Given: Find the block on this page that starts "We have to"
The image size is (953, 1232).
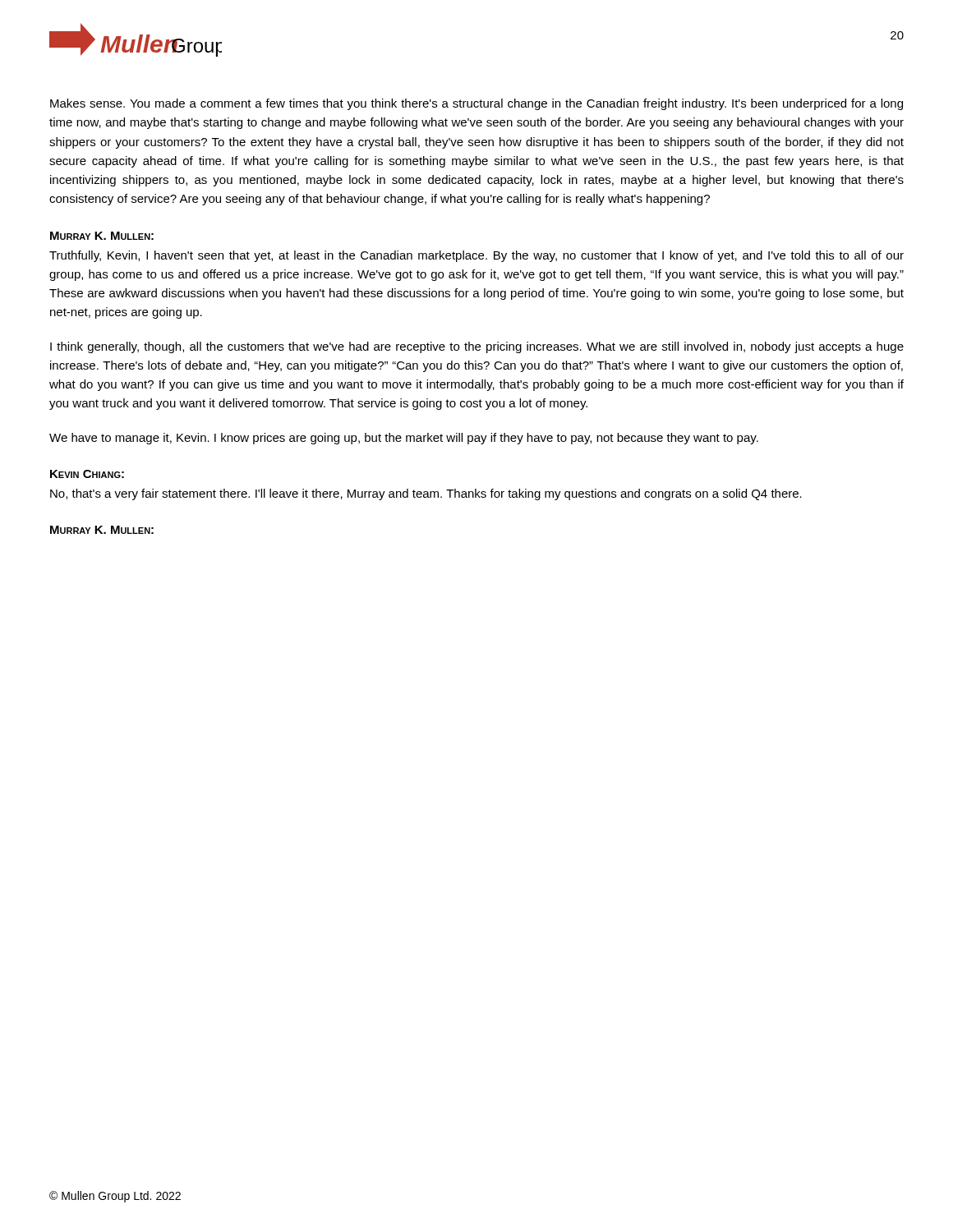Looking at the screenshot, I should pos(404,437).
